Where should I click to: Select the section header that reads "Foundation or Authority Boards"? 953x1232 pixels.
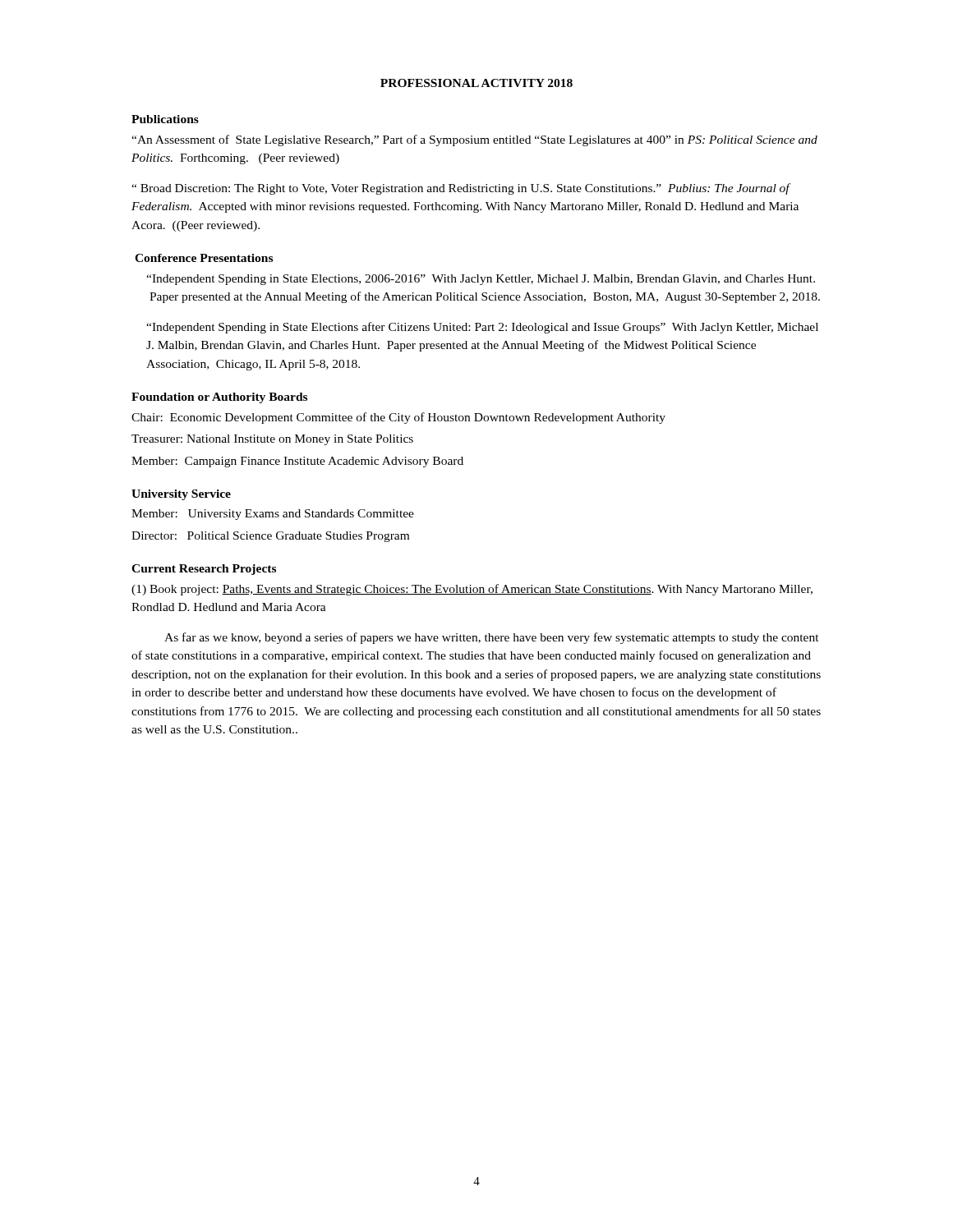[x=220, y=396]
